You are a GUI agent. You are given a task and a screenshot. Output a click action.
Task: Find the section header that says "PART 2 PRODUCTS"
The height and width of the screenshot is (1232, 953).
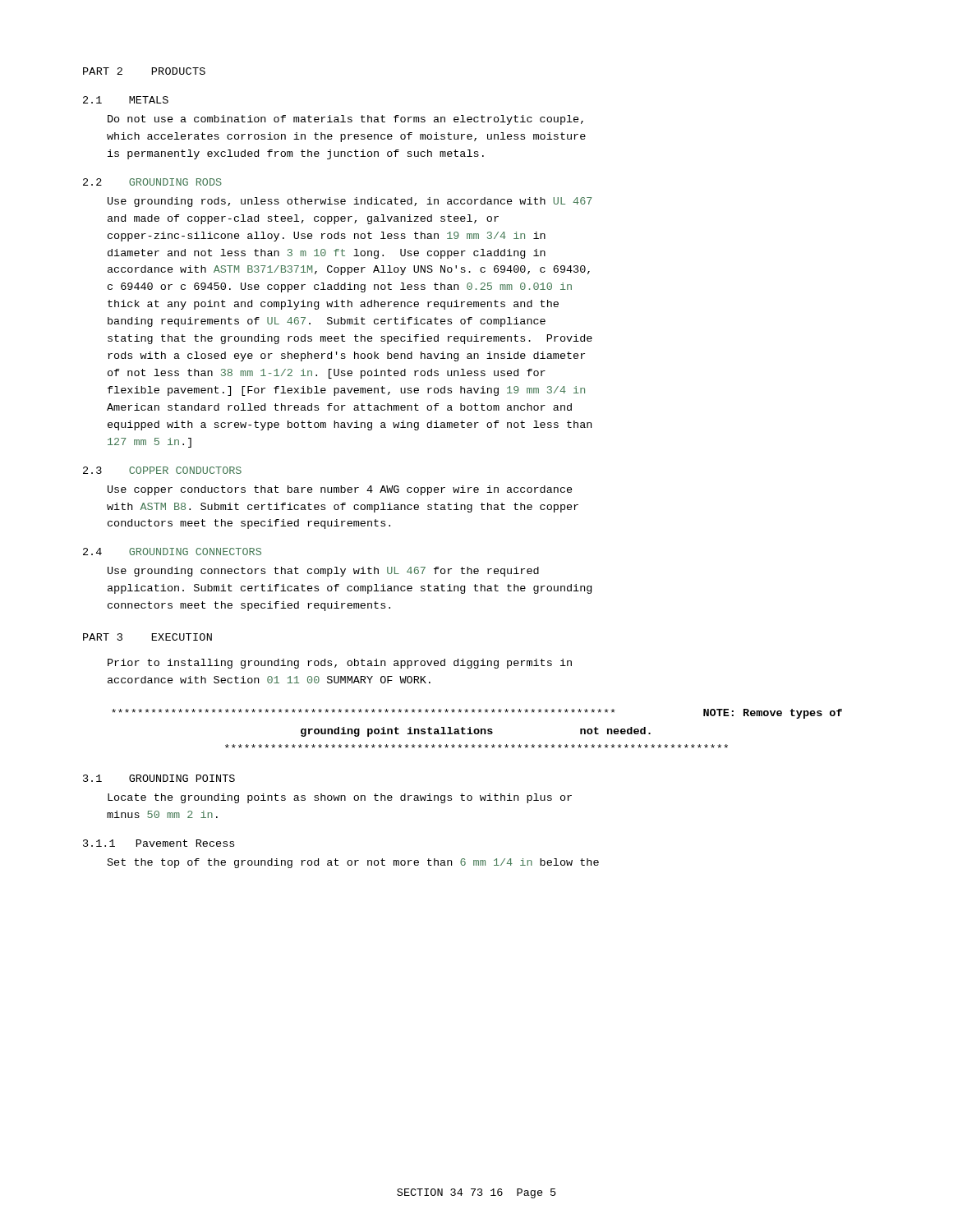144,72
